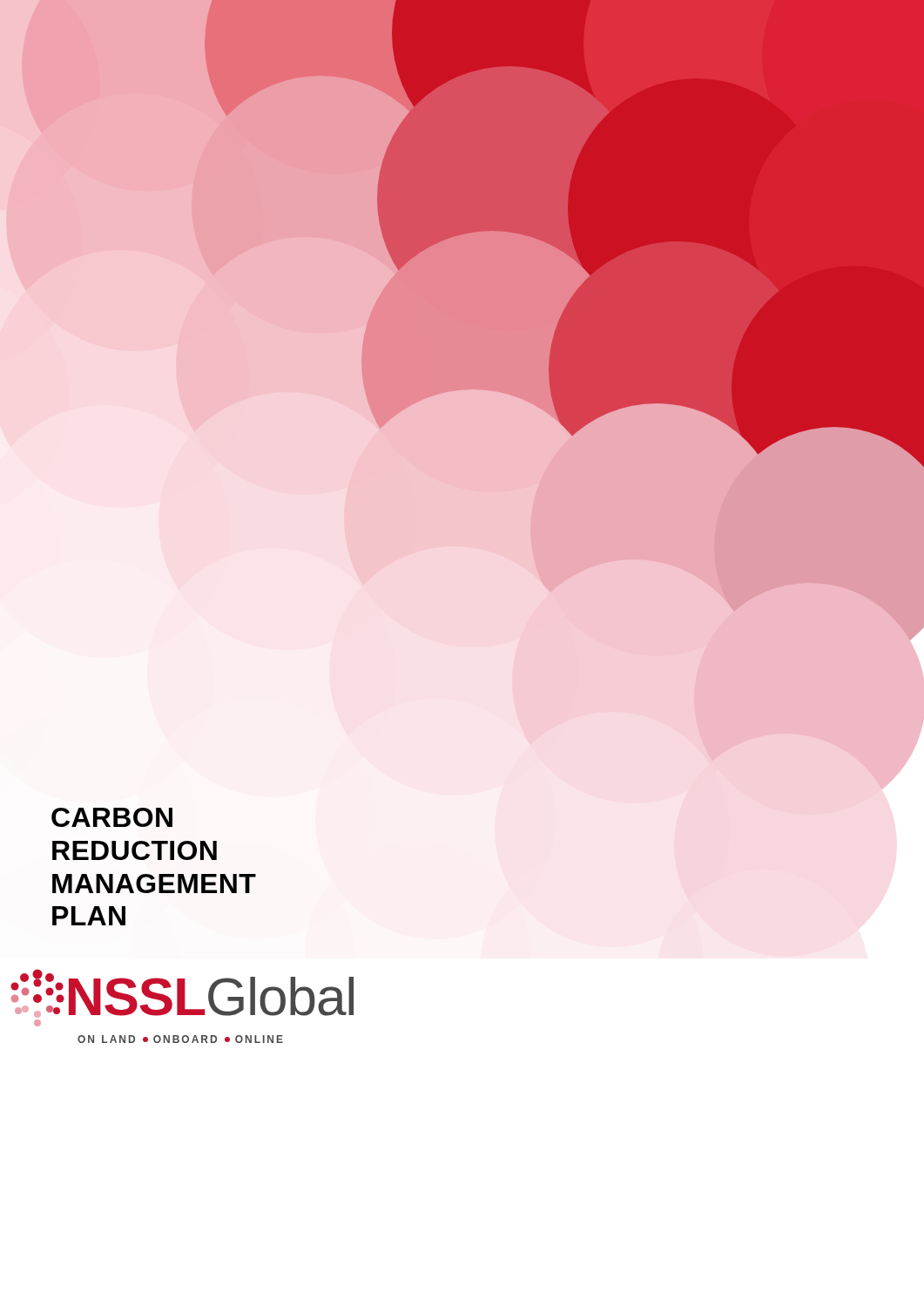
Task: Locate the logo
Action: 181,1006
